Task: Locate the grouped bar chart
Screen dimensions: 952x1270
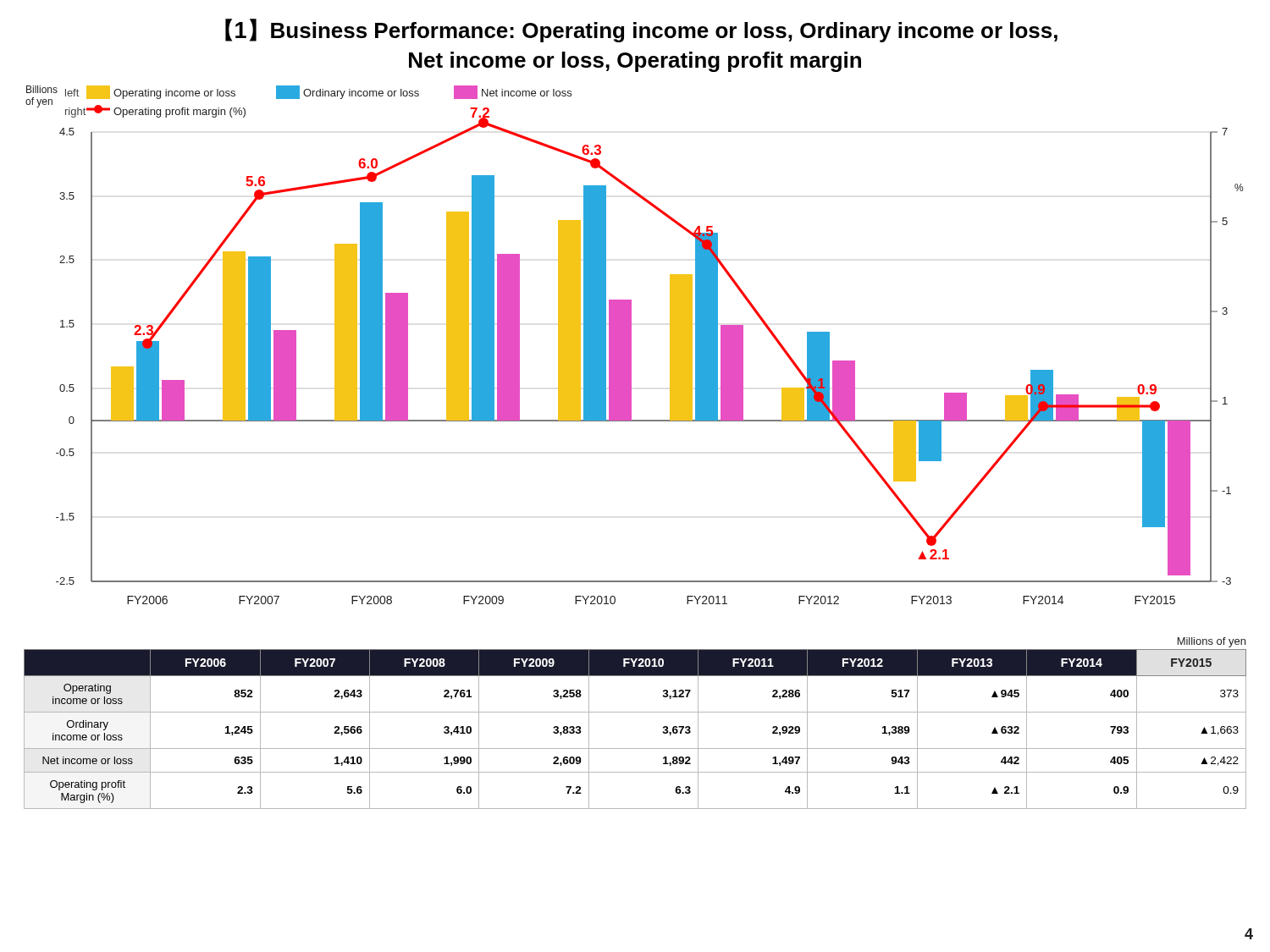Action: [635, 356]
